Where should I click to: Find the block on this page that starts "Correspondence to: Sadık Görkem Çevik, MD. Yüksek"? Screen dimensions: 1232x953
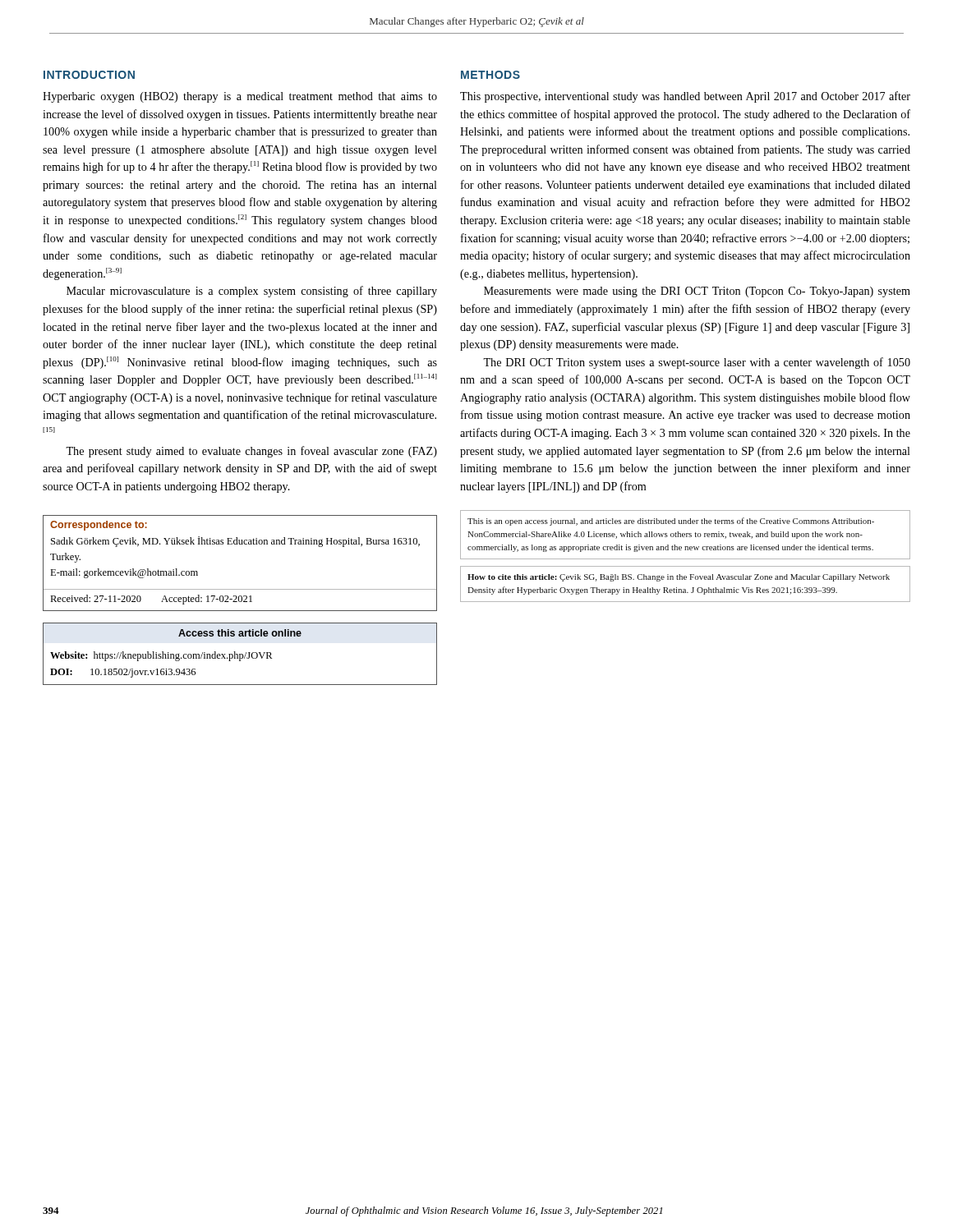tap(240, 563)
